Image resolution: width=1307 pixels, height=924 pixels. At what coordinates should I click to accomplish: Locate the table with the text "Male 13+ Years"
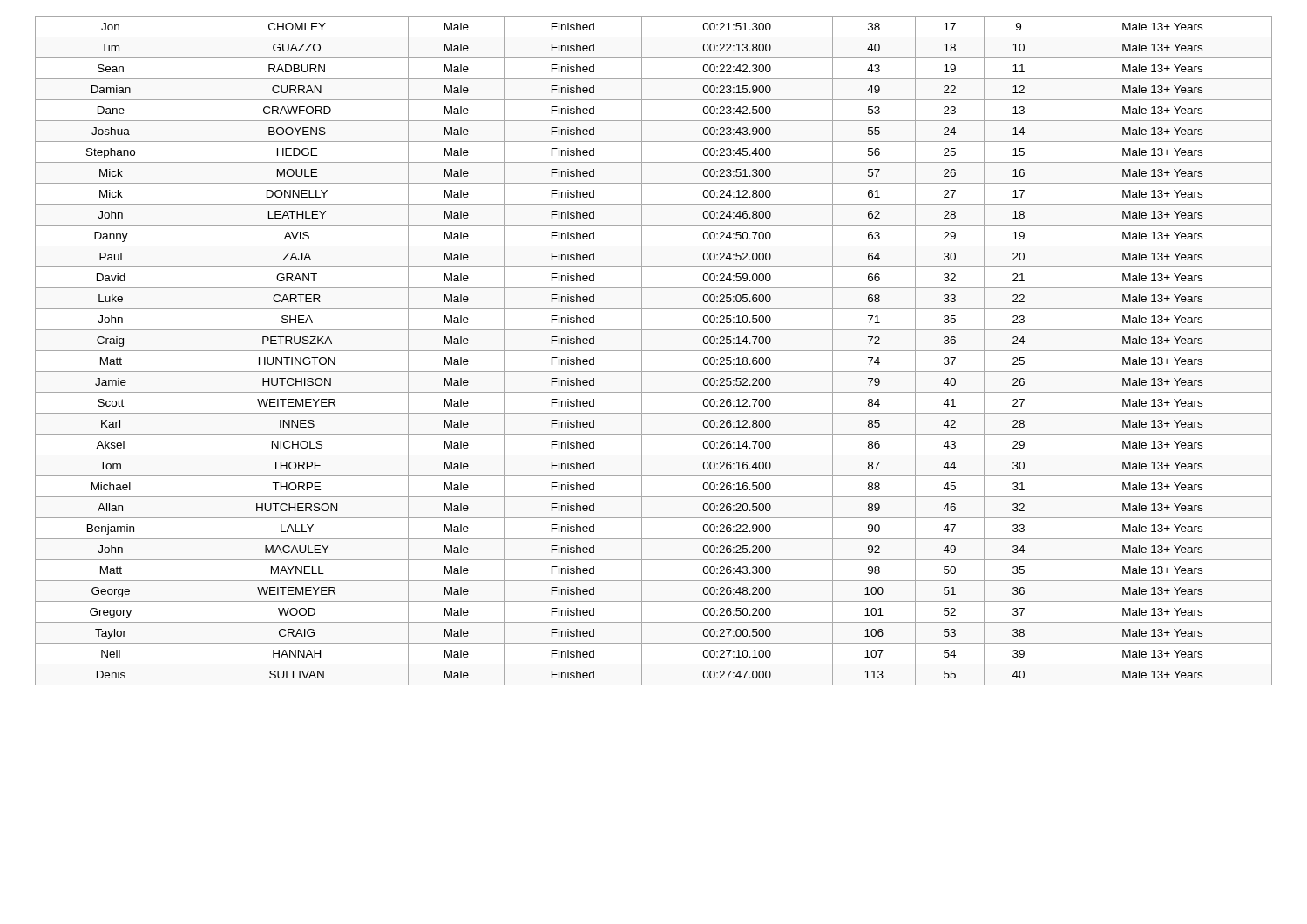click(x=654, y=351)
